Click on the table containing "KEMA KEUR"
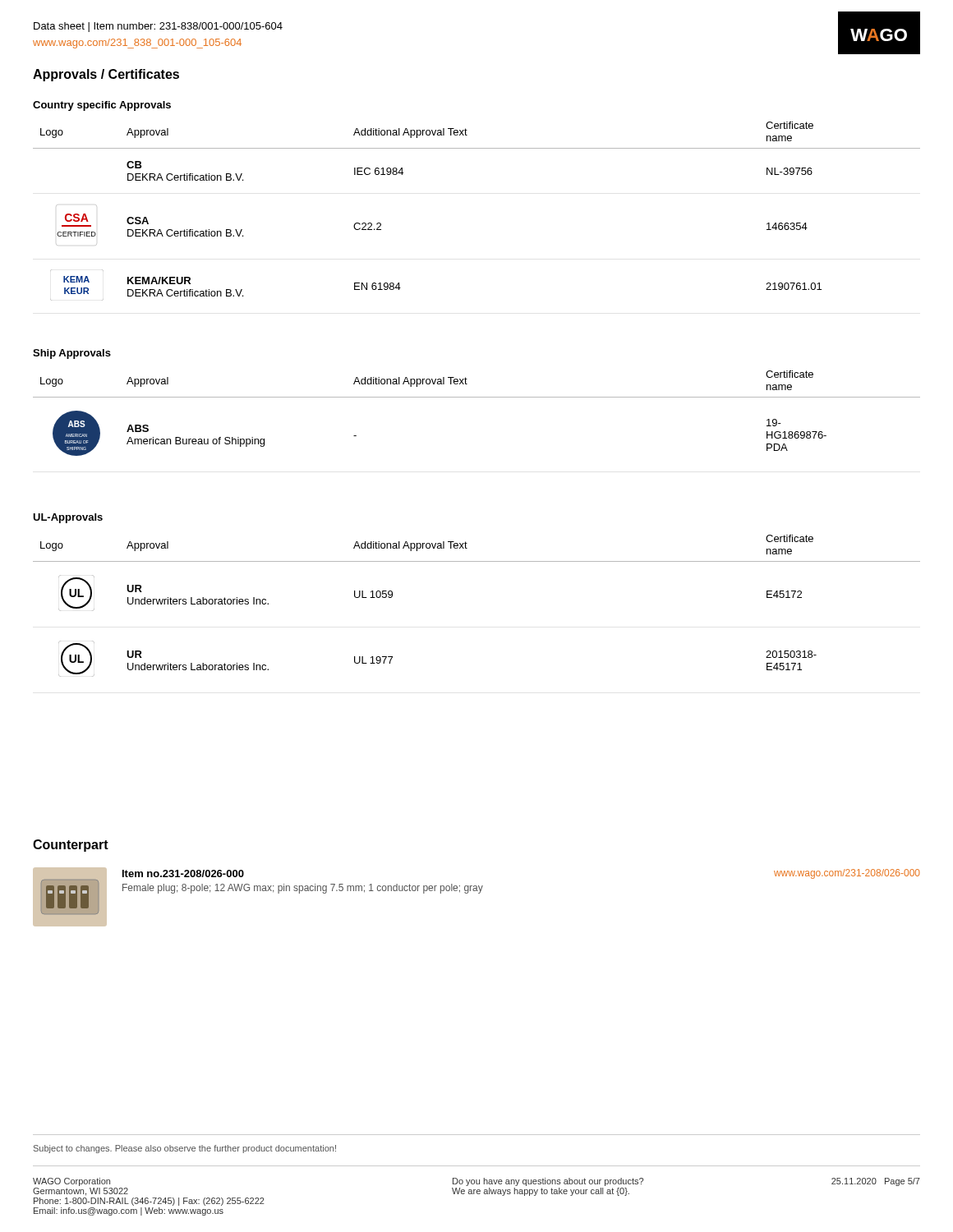Image resolution: width=953 pixels, height=1232 pixels. click(x=476, y=214)
